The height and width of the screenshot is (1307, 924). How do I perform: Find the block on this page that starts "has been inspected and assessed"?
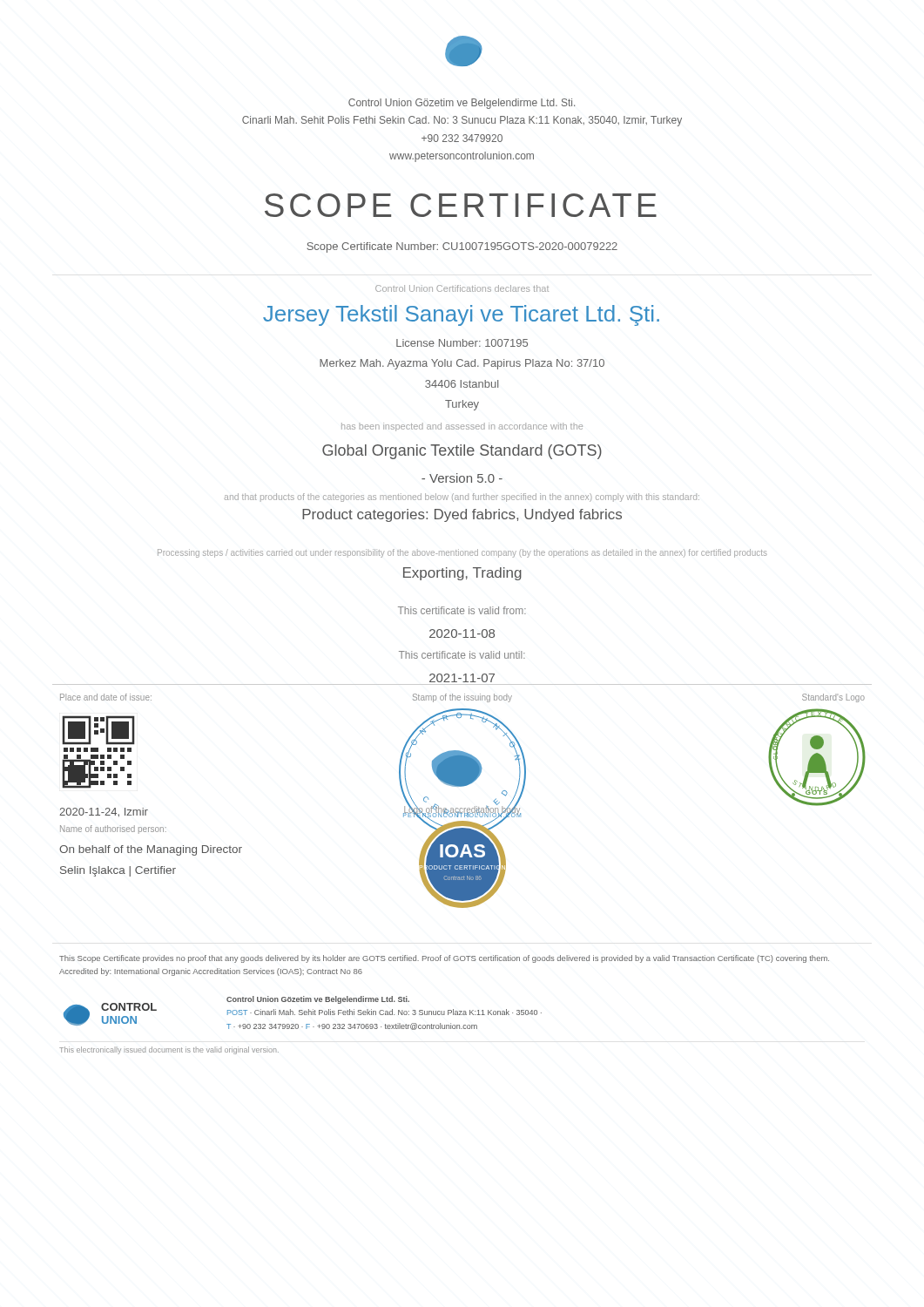pos(462,426)
